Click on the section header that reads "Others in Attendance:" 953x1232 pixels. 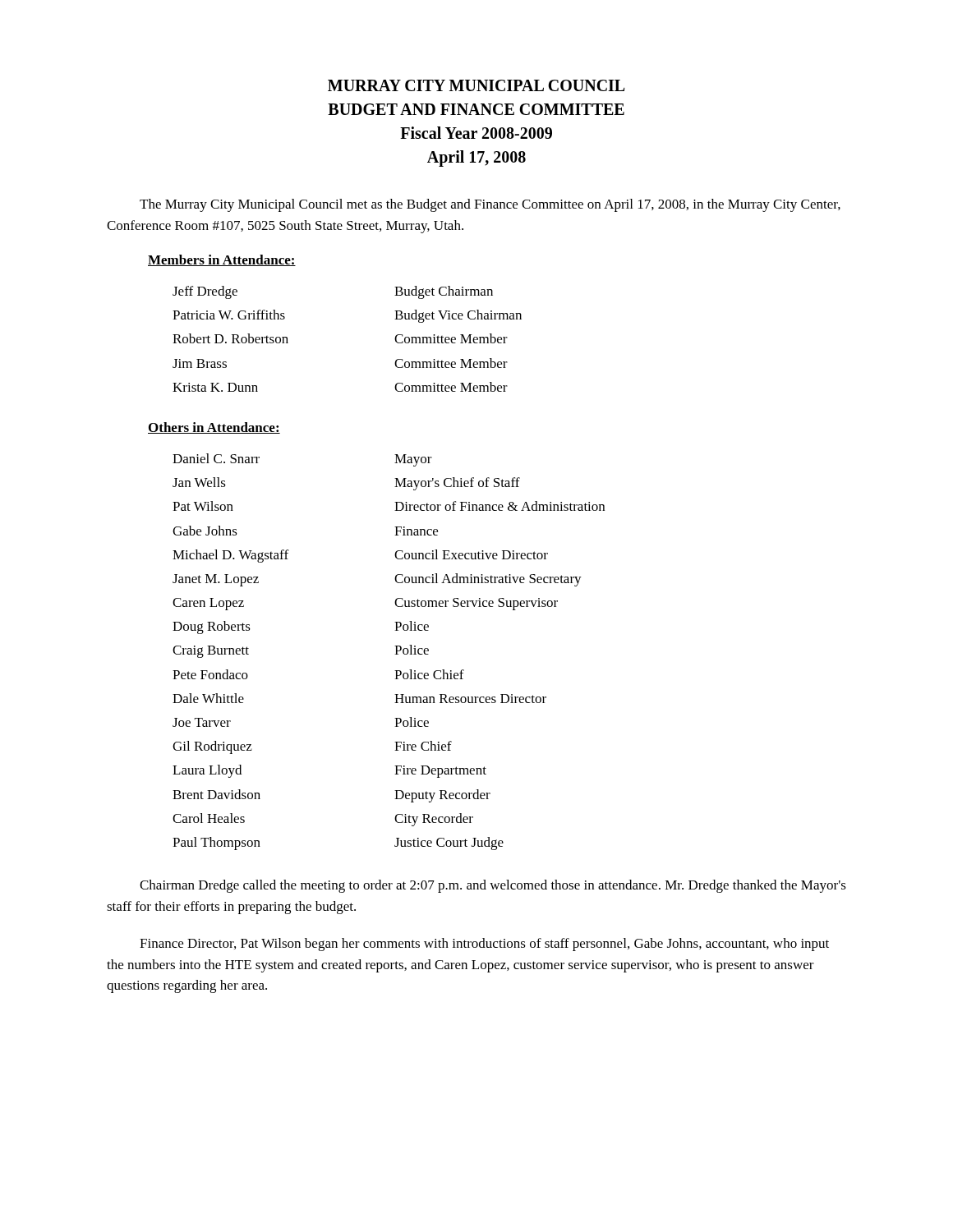point(214,427)
